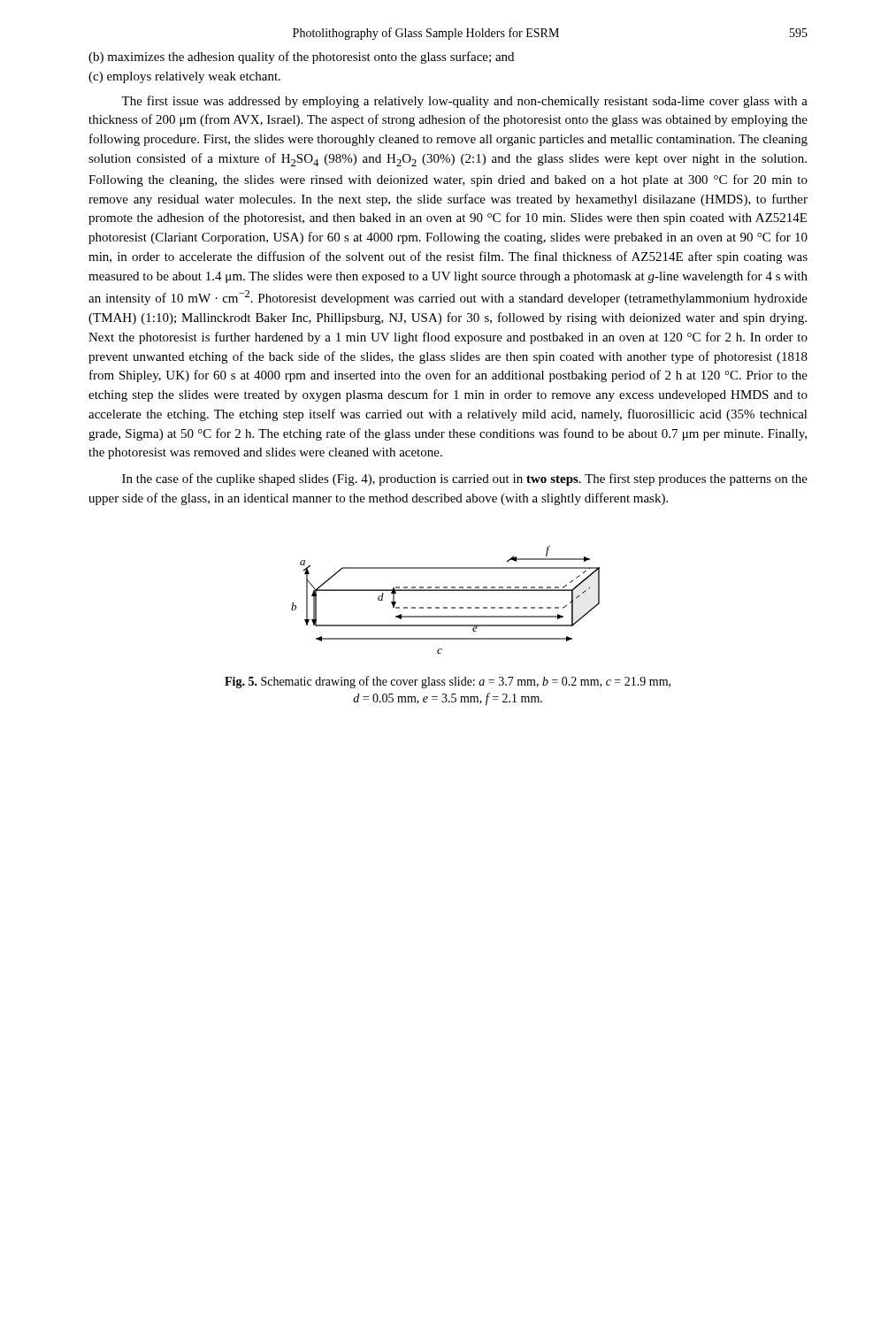Point to the passage starting "(c) employs relatively weak etchant."
Viewport: 896px width, 1327px height.
pos(185,76)
